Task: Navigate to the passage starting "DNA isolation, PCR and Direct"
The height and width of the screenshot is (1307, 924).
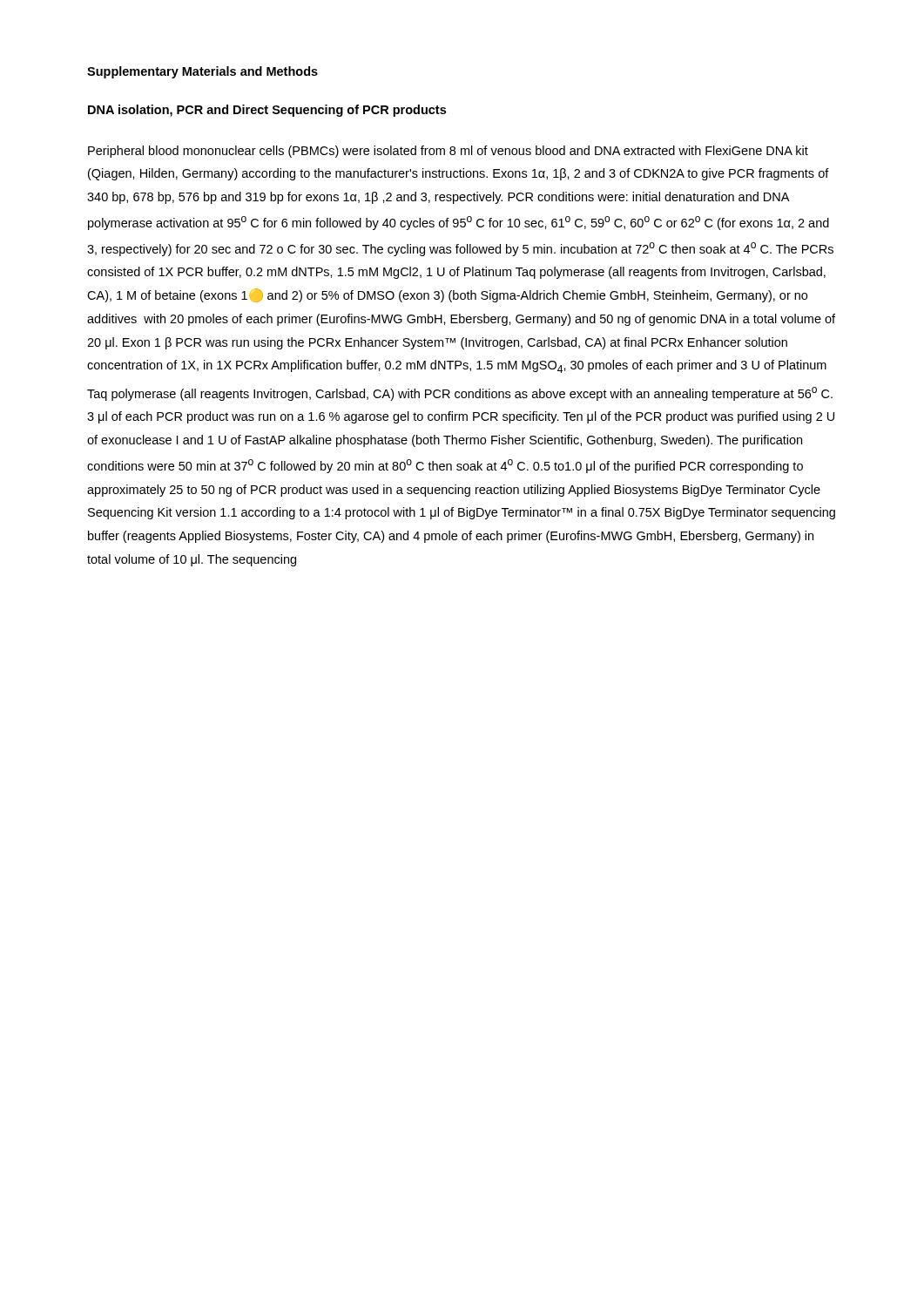Action: click(x=267, y=110)
